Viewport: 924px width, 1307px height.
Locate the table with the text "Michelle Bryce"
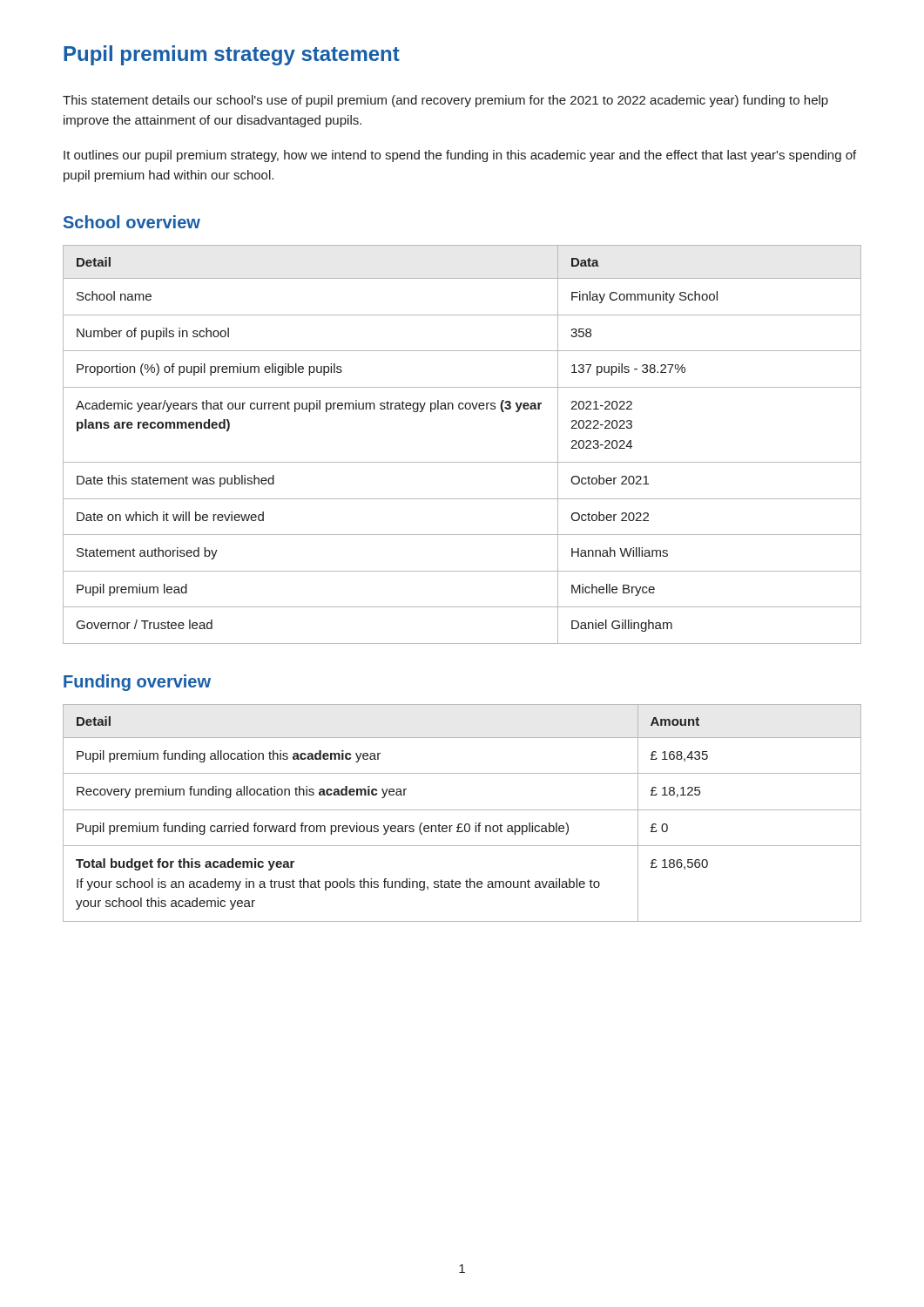tap(462, 444)
